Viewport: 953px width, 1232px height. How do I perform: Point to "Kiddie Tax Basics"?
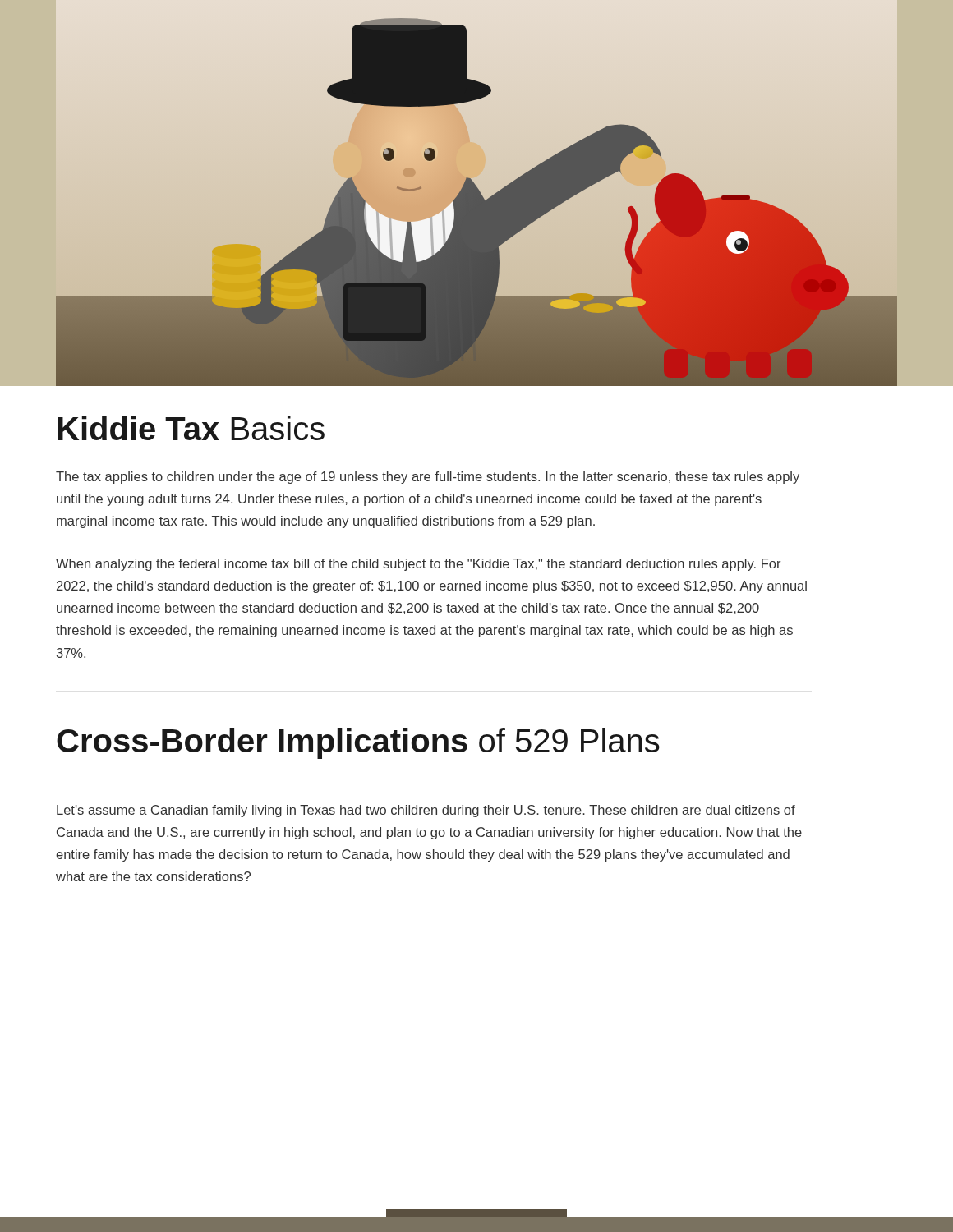coord(191,428)
